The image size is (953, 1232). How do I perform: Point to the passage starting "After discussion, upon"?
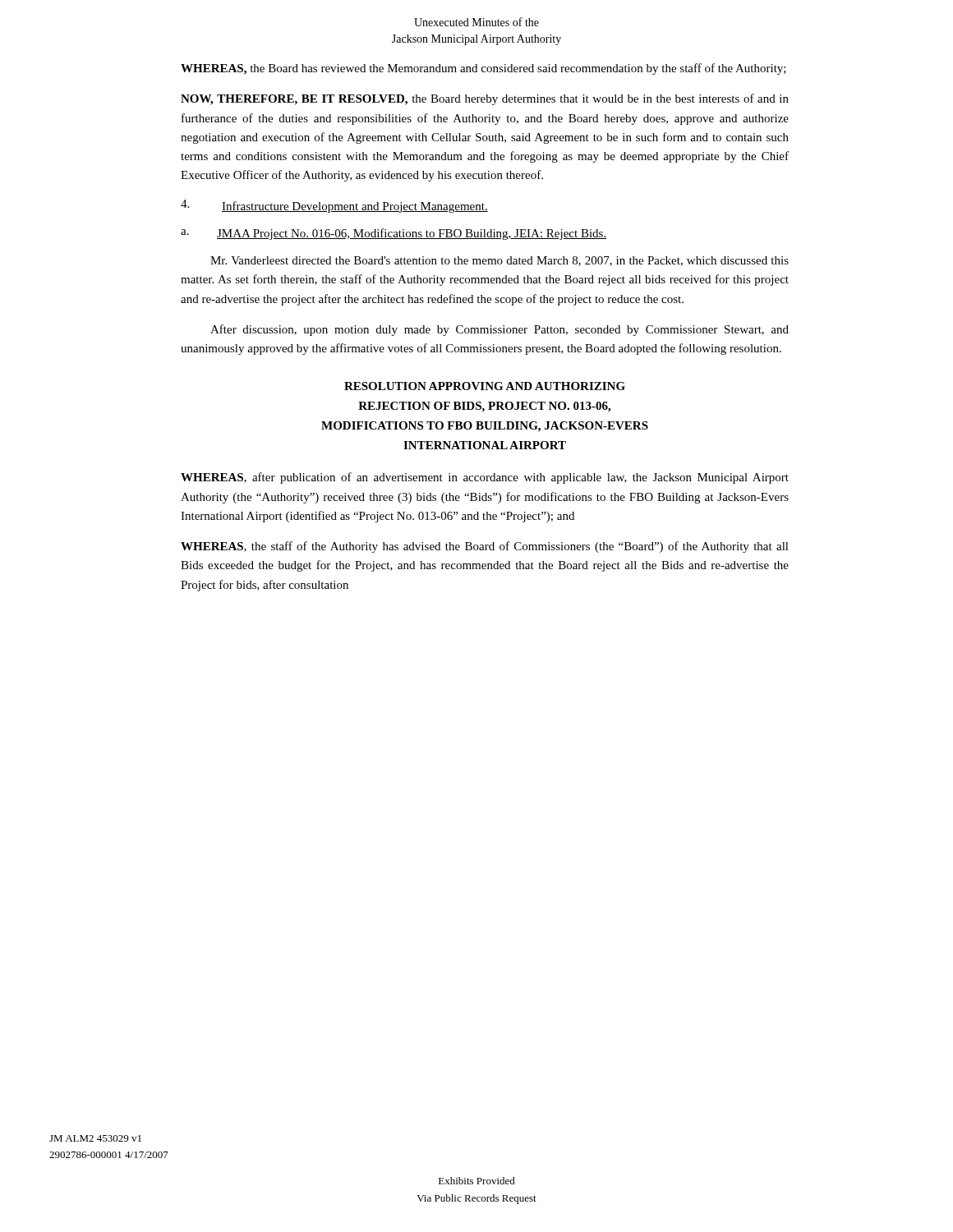pos(485,339)
